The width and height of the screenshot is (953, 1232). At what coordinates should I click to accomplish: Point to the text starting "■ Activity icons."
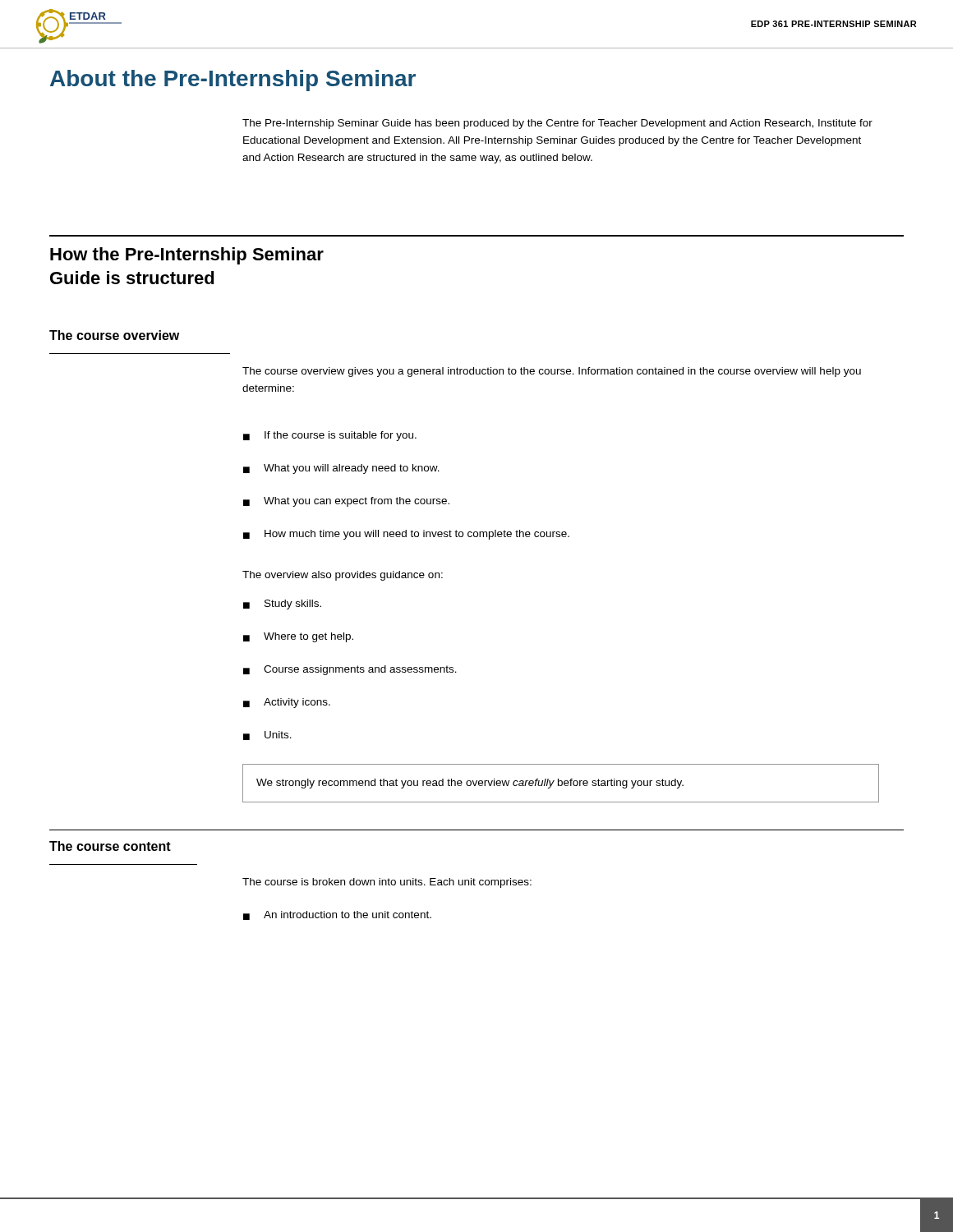coord(287,704)
